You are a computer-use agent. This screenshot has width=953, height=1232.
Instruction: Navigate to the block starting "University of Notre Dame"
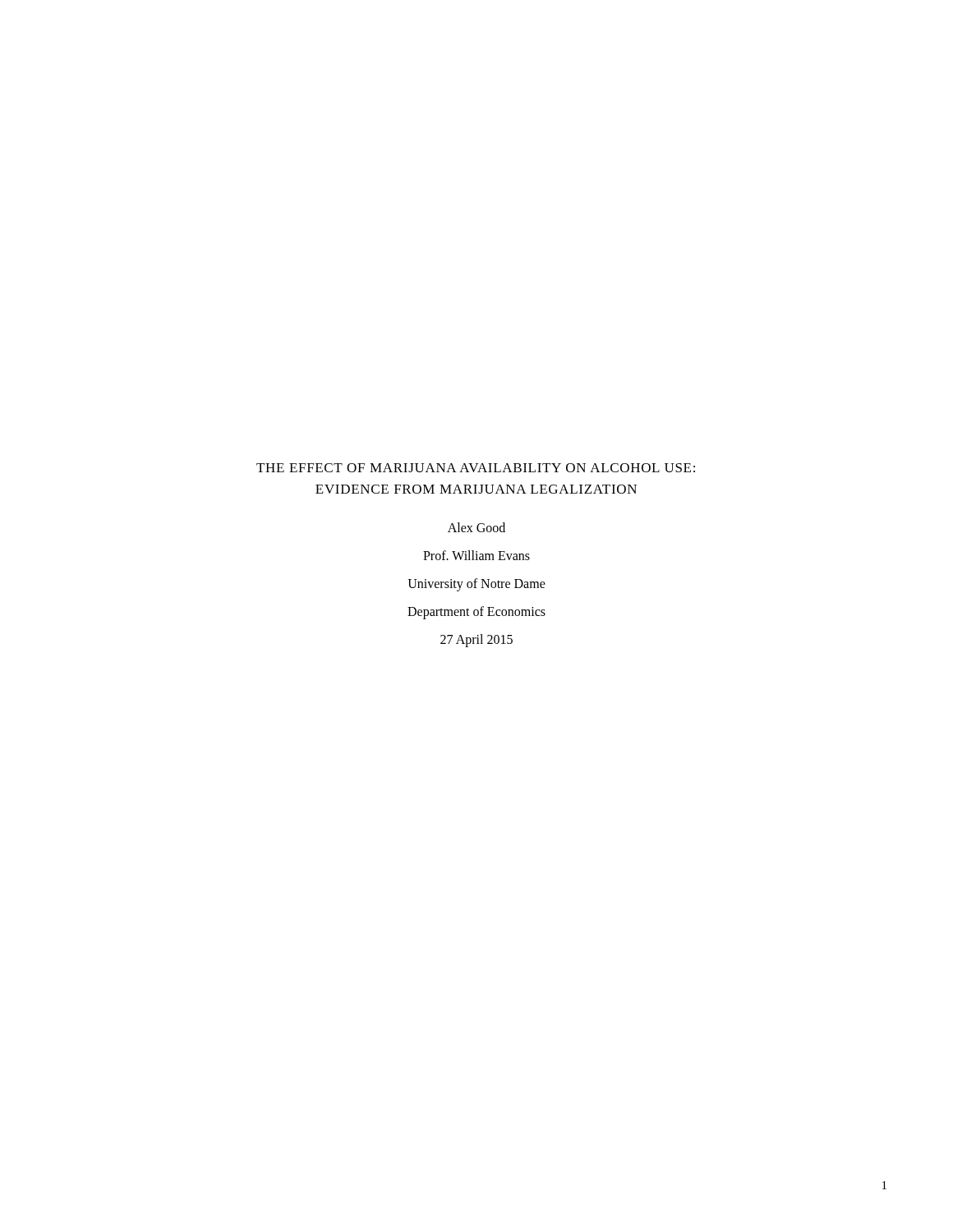476,584
